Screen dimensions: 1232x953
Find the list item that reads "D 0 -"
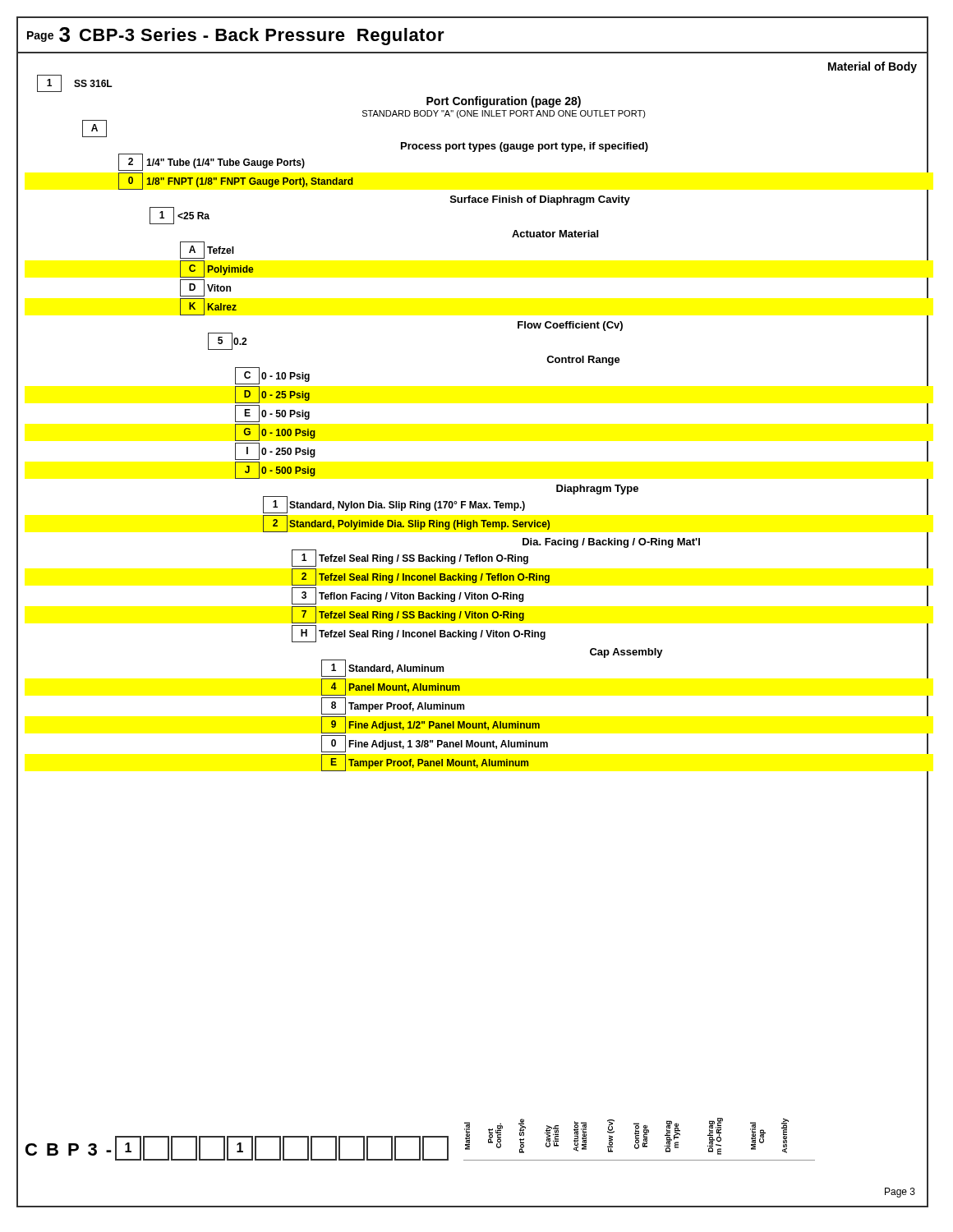(x=272, y=395)
